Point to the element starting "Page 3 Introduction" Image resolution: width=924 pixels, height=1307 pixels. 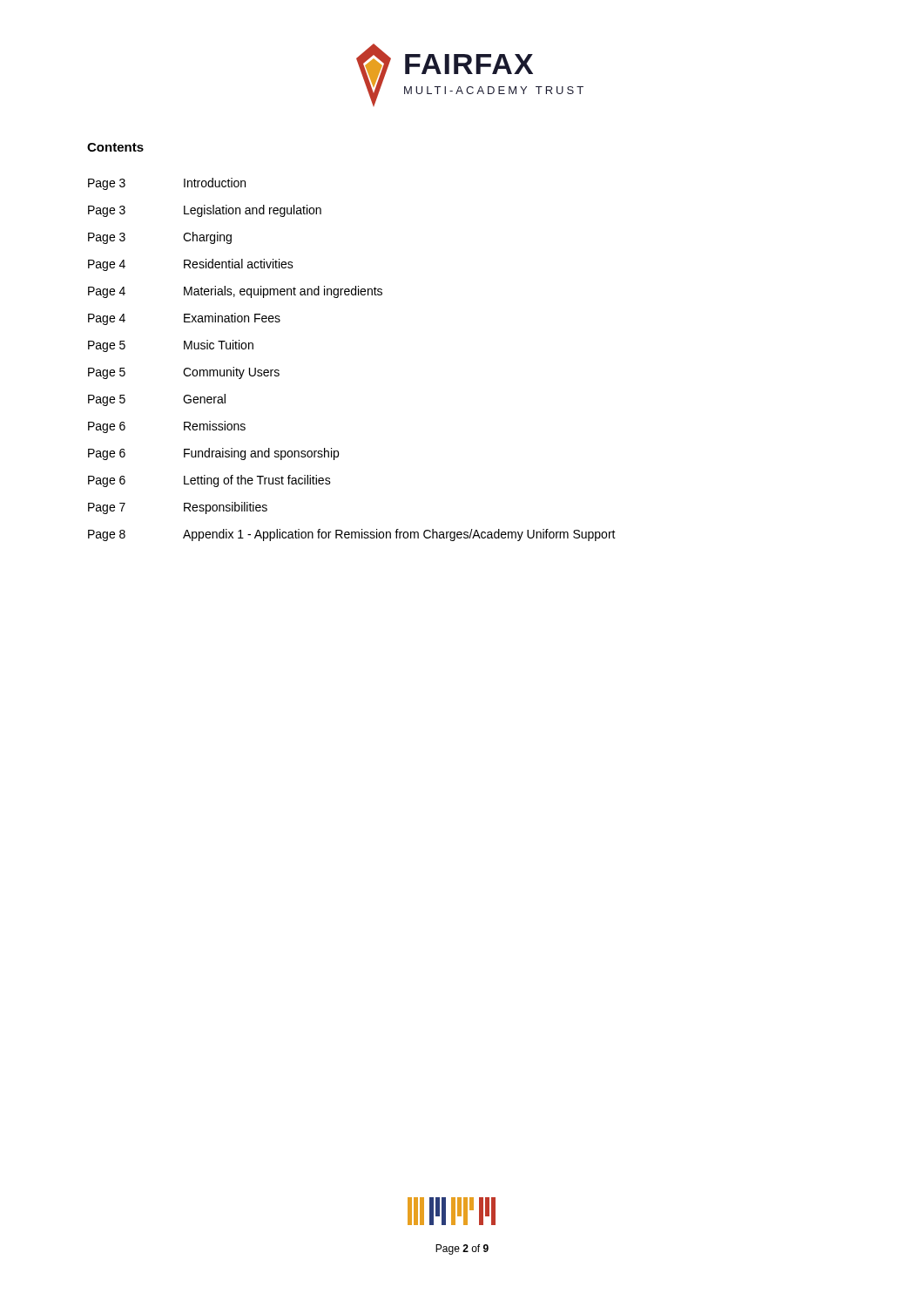pos(102,183)
